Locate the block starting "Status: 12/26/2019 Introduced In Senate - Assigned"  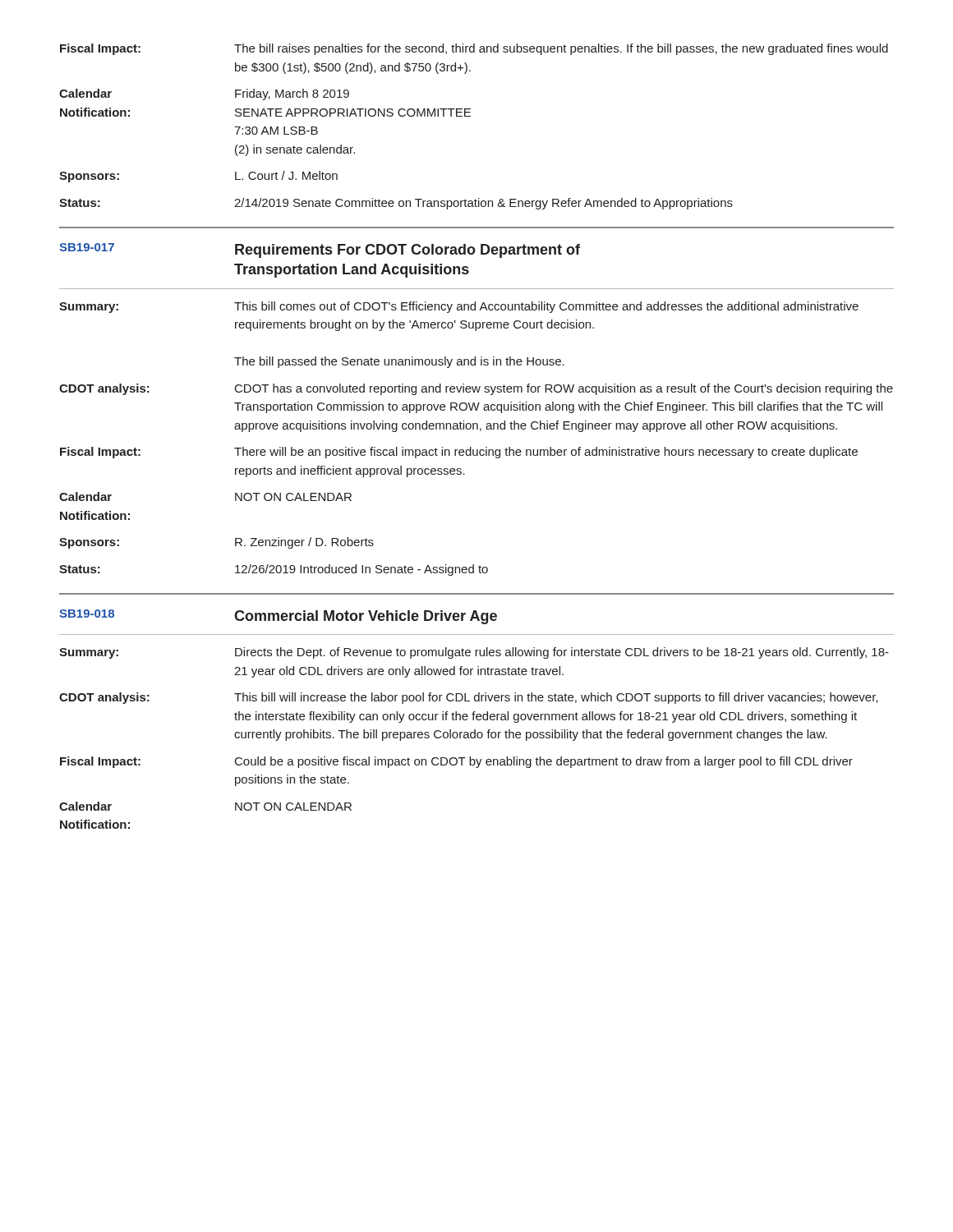pos(476,569)
